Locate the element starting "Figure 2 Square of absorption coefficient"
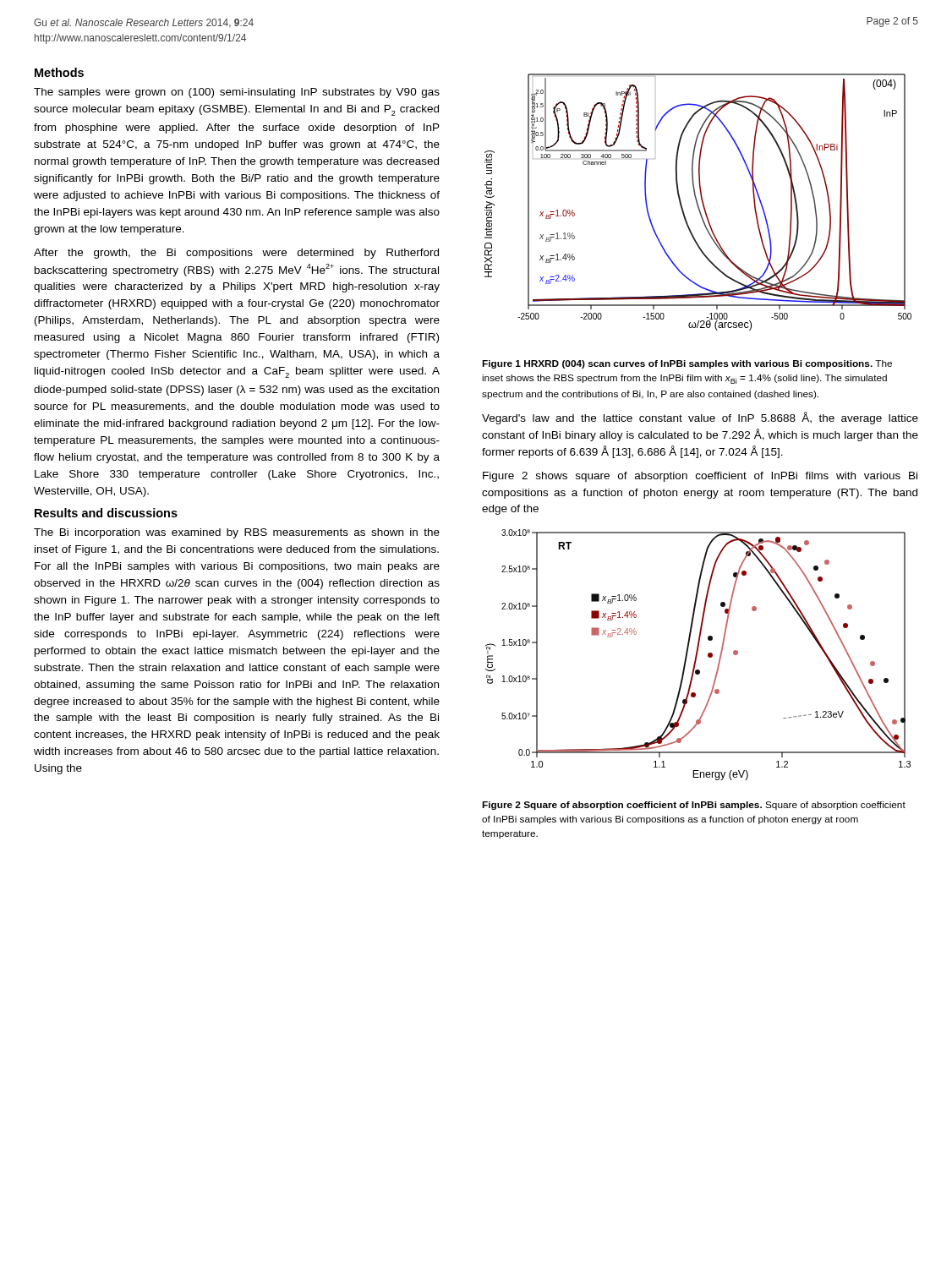952x1268 pixels. pos(694,819)
